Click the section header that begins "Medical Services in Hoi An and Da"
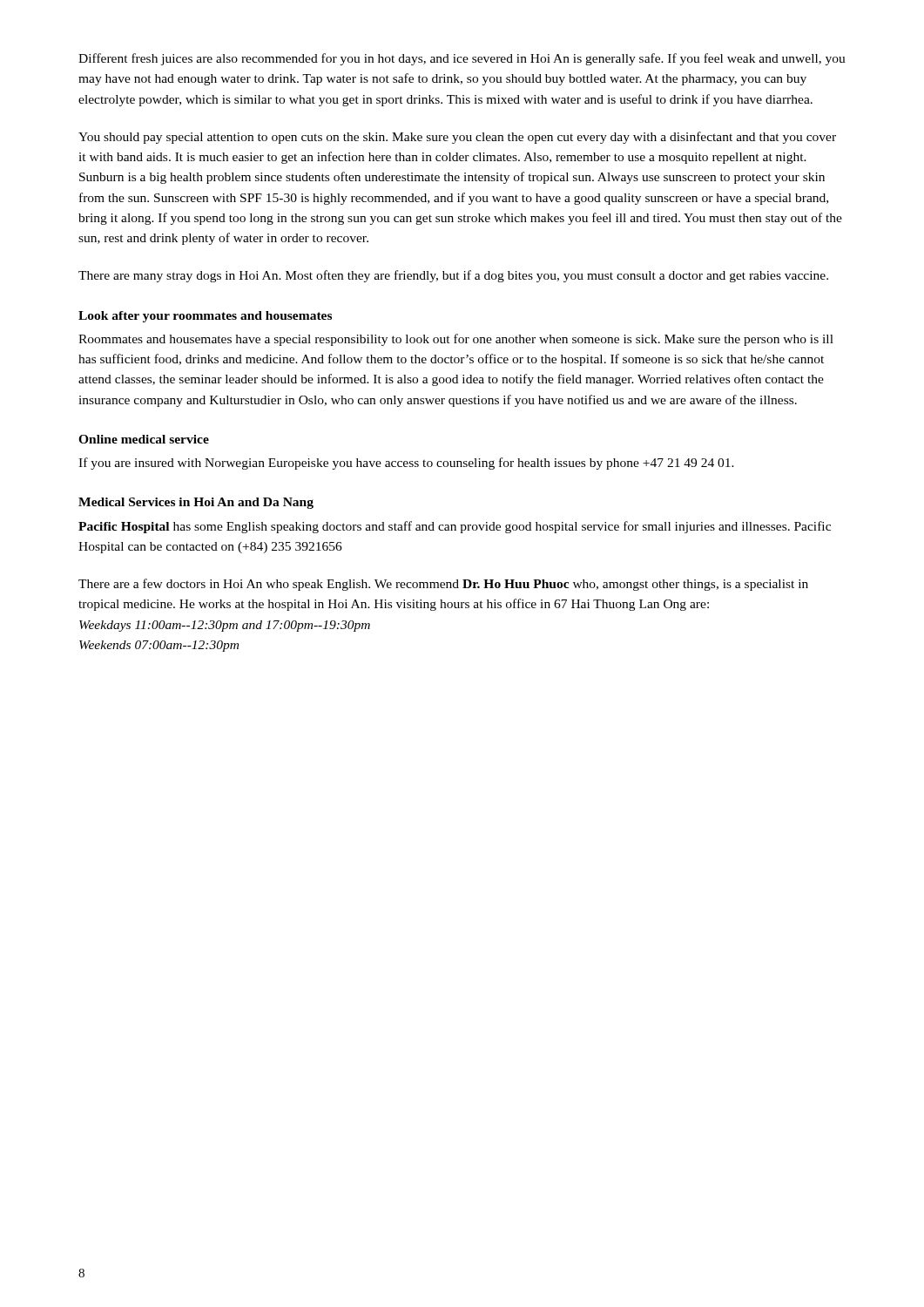This screenshot has width=924, height=1307. (x=196, y=502)
